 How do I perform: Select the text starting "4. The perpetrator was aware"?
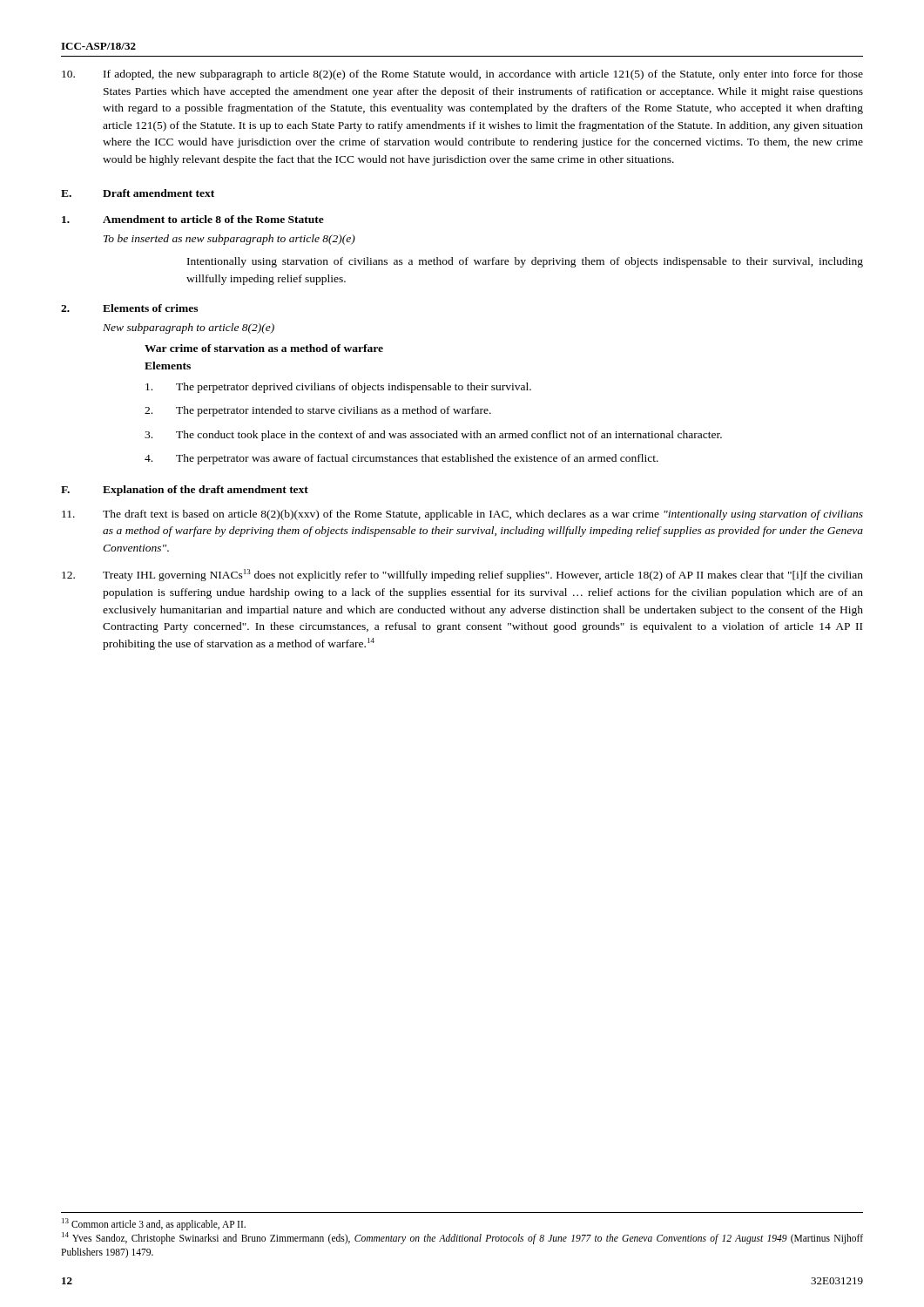click(504, 458)
